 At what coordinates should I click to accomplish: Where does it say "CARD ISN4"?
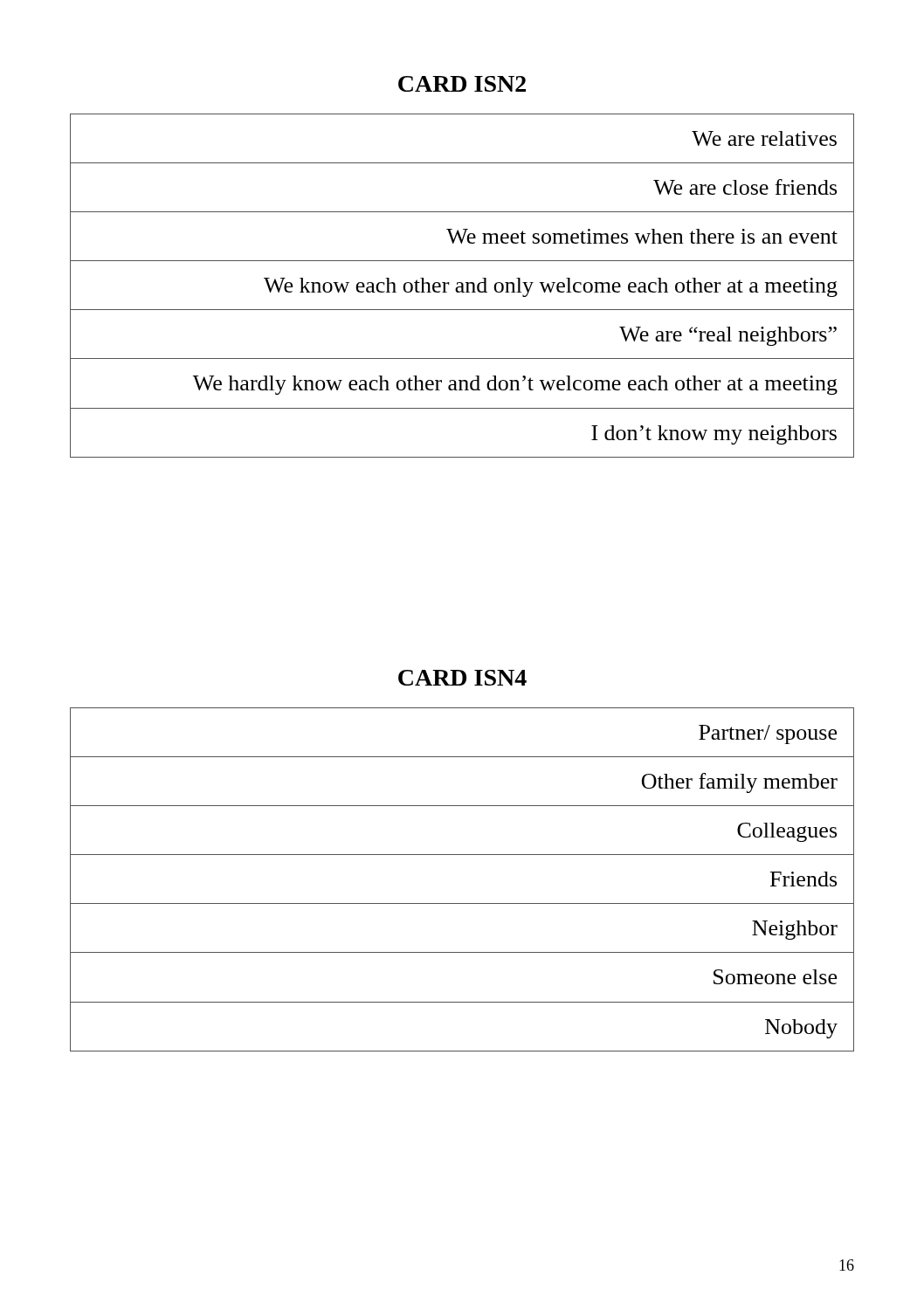coord(462,677)
